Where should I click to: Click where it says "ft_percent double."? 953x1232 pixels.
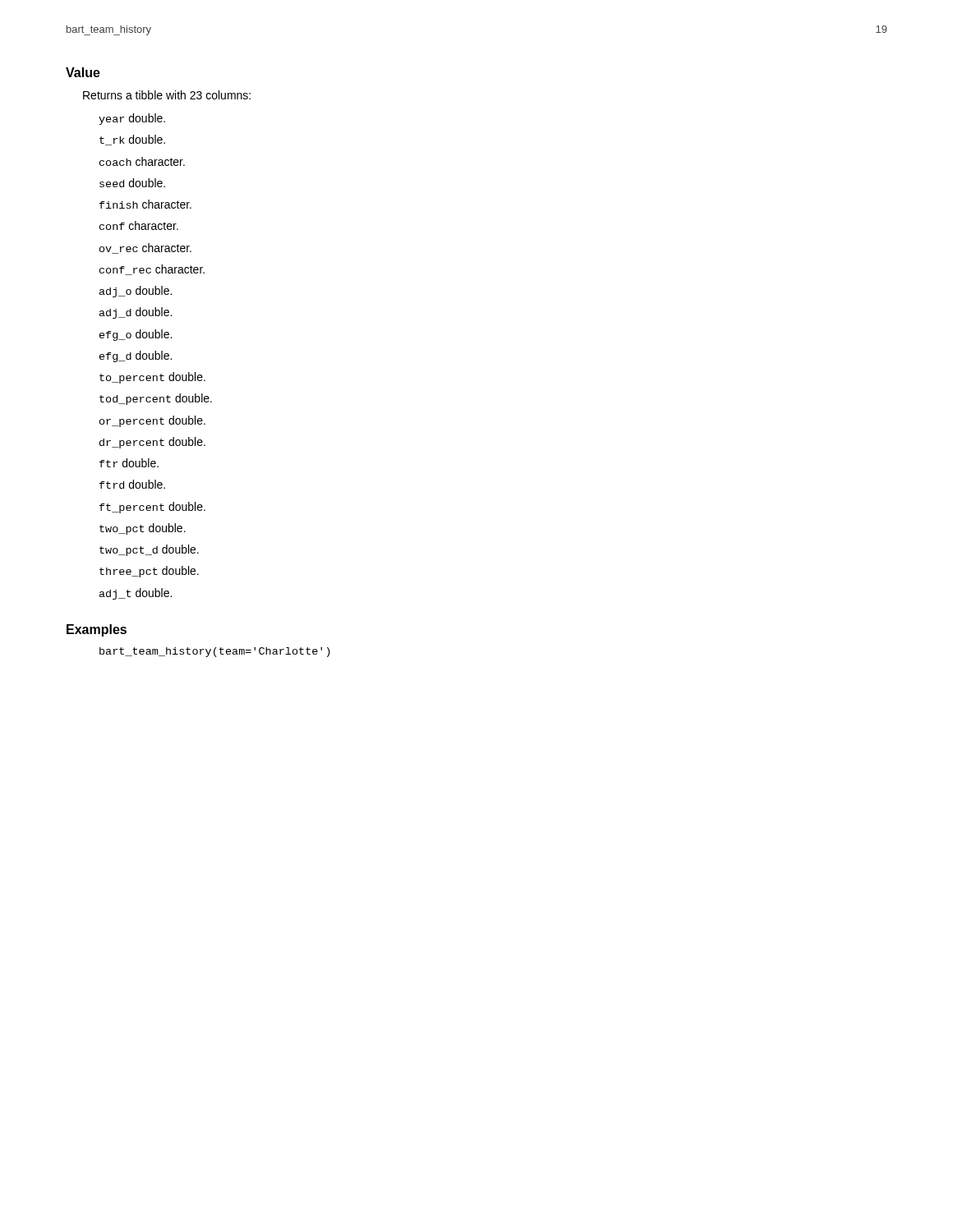pyautogui.click(x=152, y=507)
